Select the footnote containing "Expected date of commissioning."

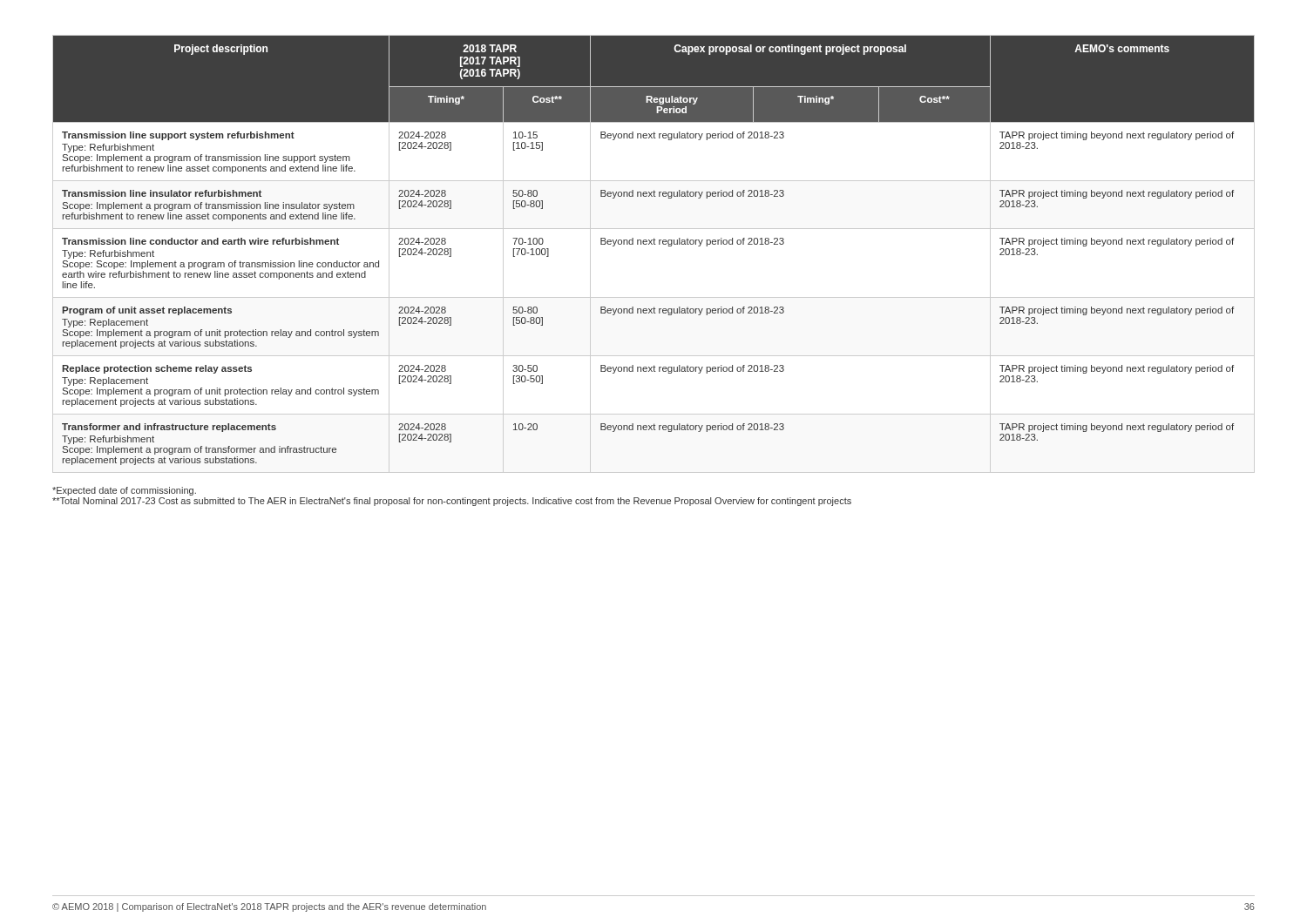pyautogui.click(x=124, y=490)
